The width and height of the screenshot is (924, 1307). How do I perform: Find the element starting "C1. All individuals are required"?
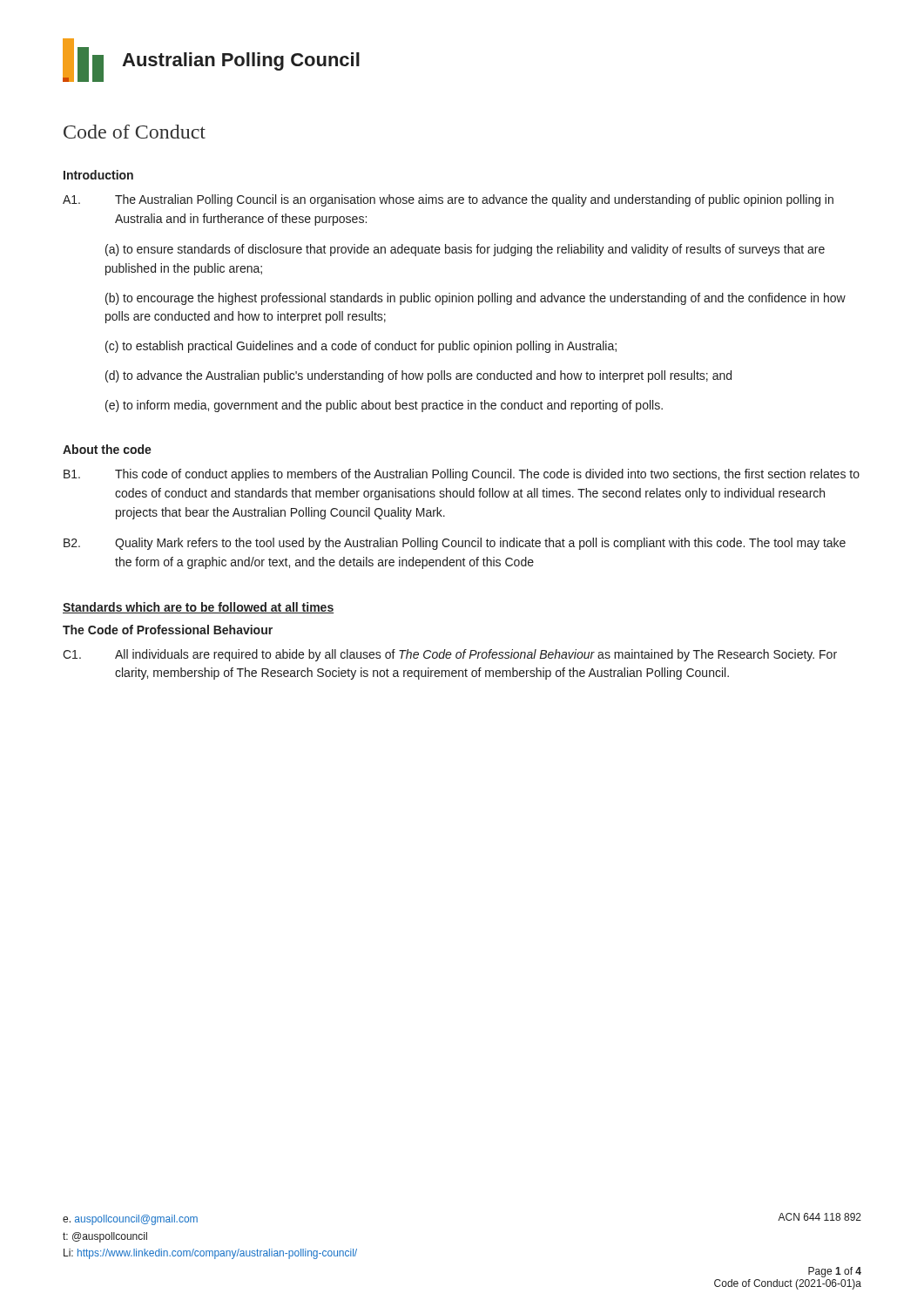[x=462, y=664]
